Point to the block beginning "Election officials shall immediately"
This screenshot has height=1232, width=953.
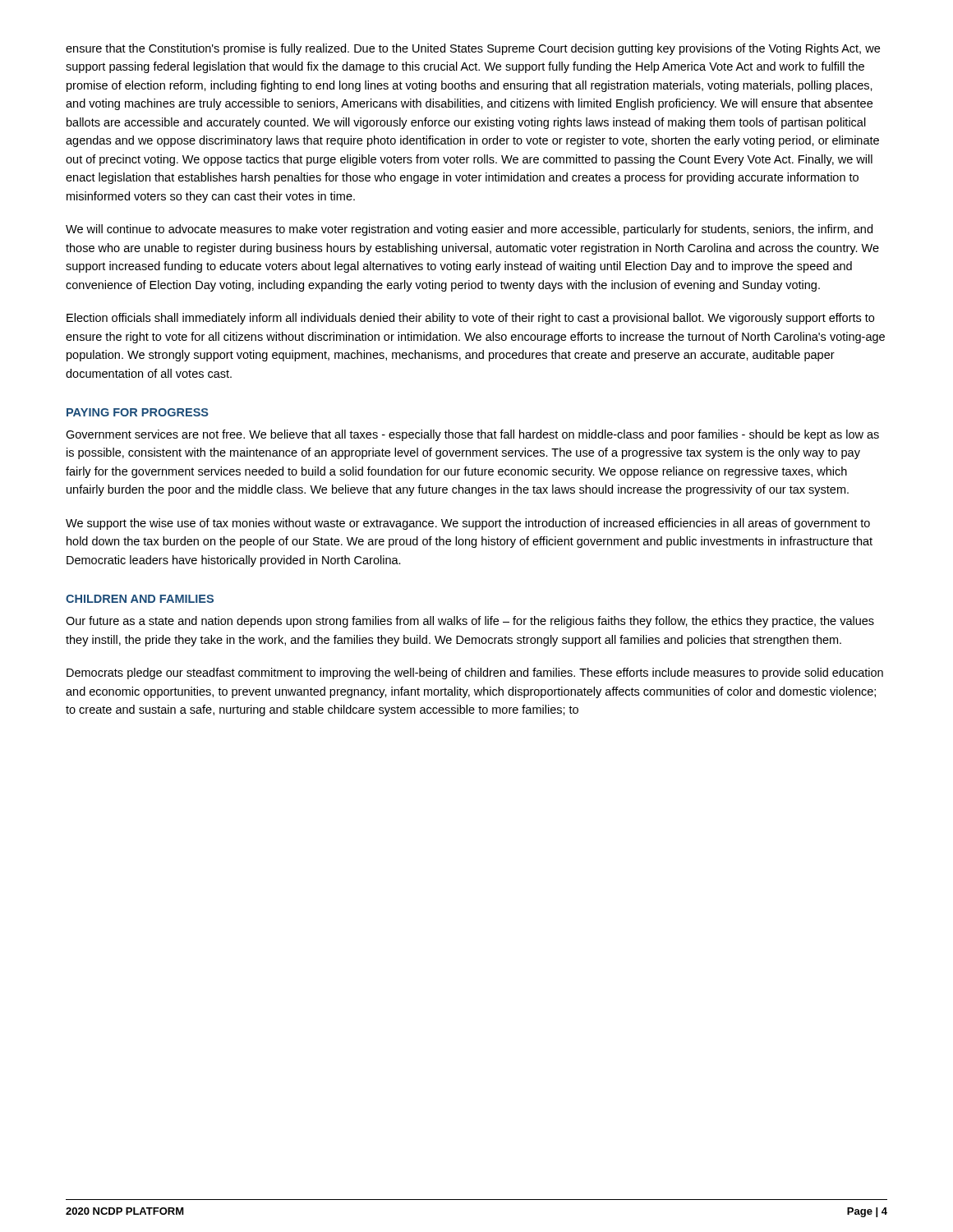pyautogui.click(x=476, y=346)
